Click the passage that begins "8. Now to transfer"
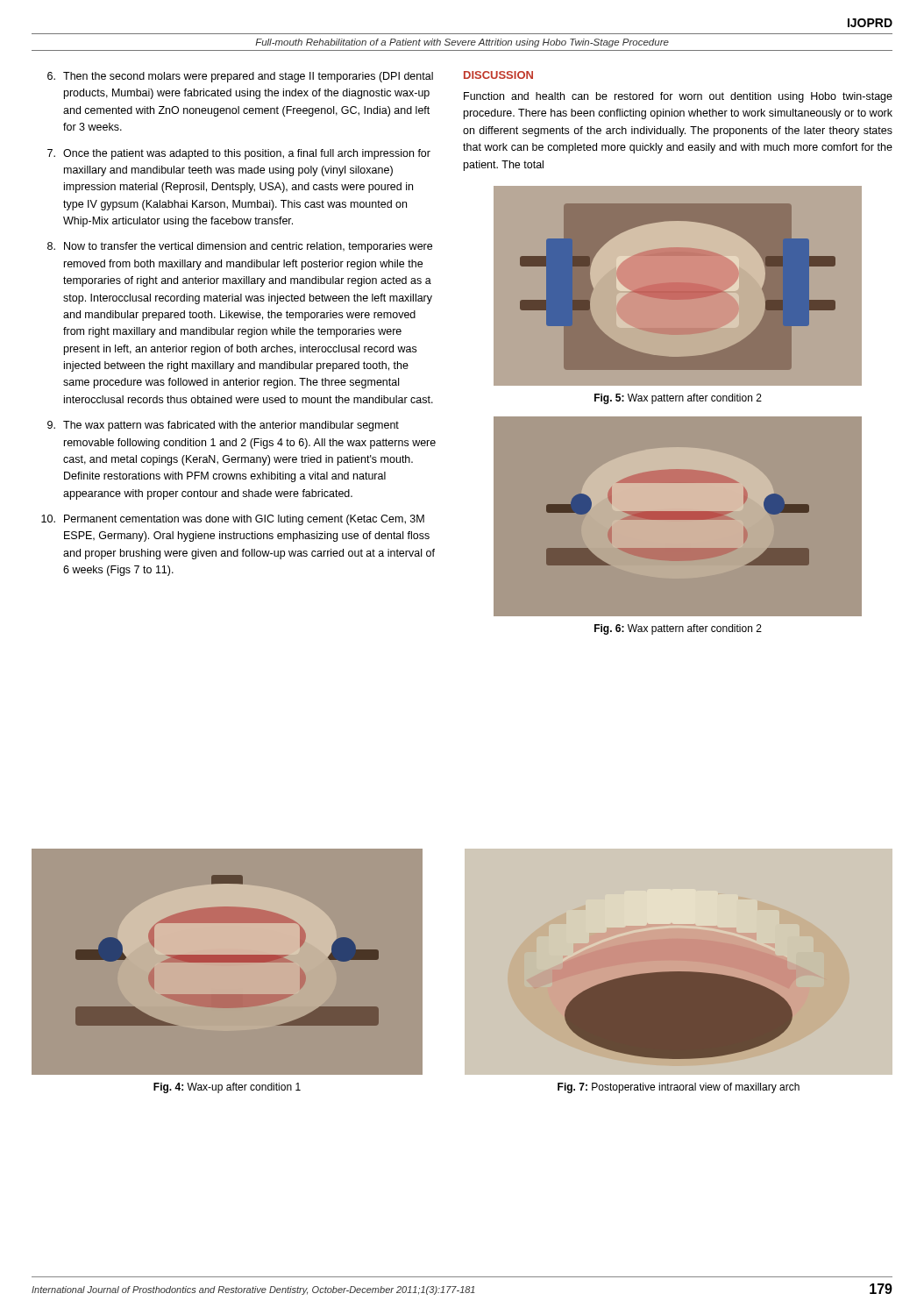Viewport: 924px width, 1315px height. pos(234,324)
